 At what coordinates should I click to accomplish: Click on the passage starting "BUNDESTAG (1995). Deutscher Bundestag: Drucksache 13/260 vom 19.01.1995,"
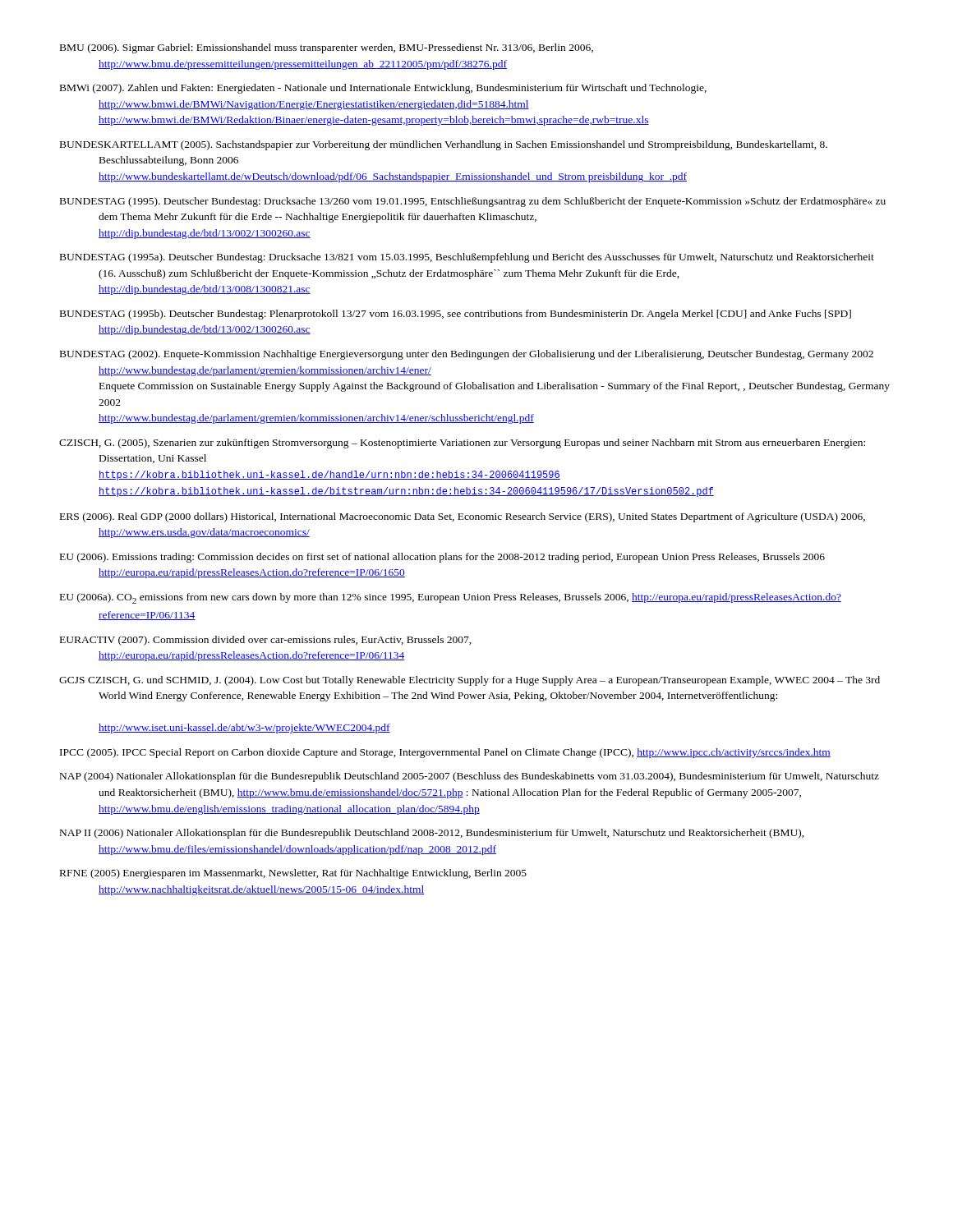pyautogui.click(x=473, y=217)
